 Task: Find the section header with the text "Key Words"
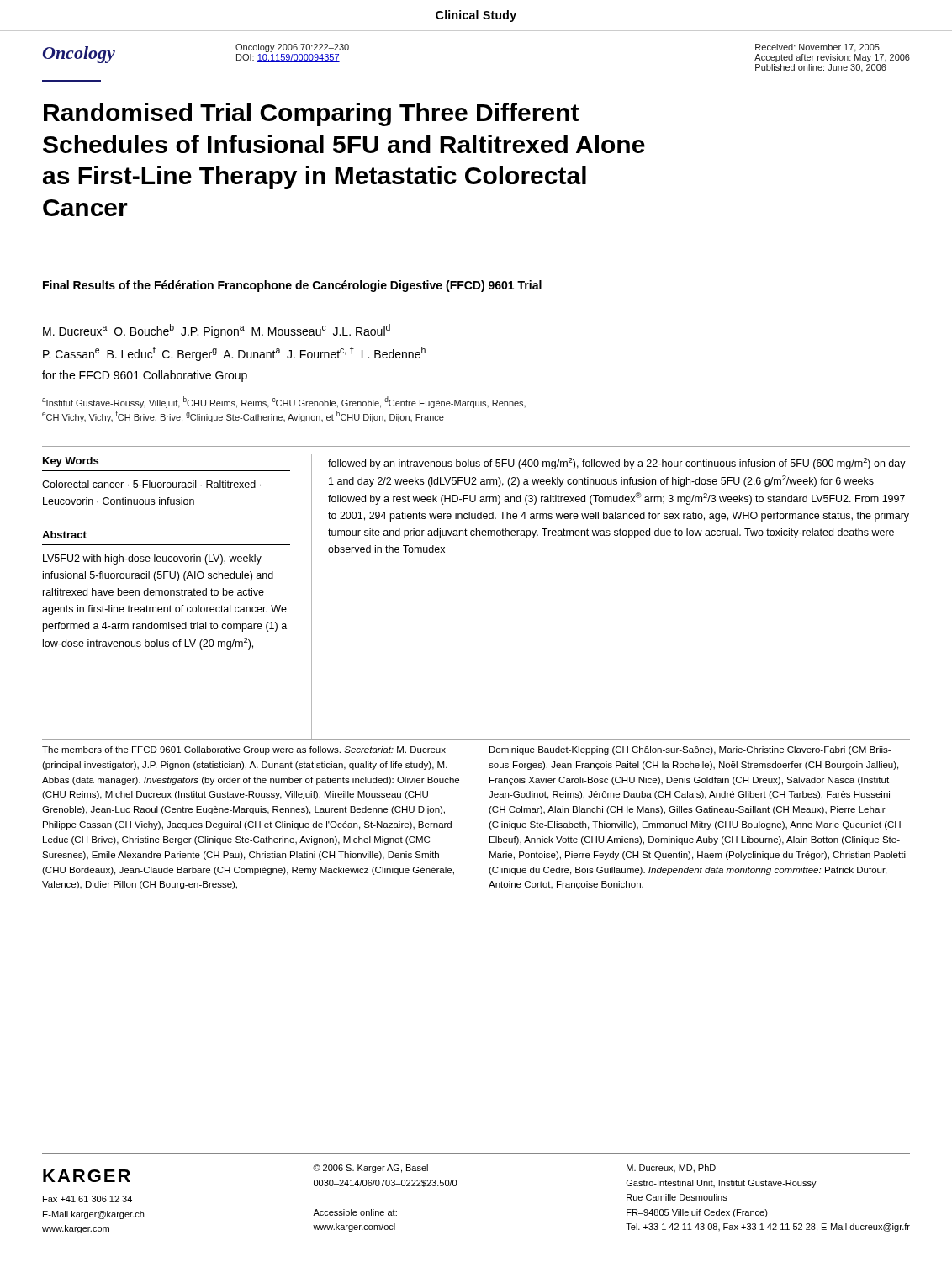[x=71, y=461]
